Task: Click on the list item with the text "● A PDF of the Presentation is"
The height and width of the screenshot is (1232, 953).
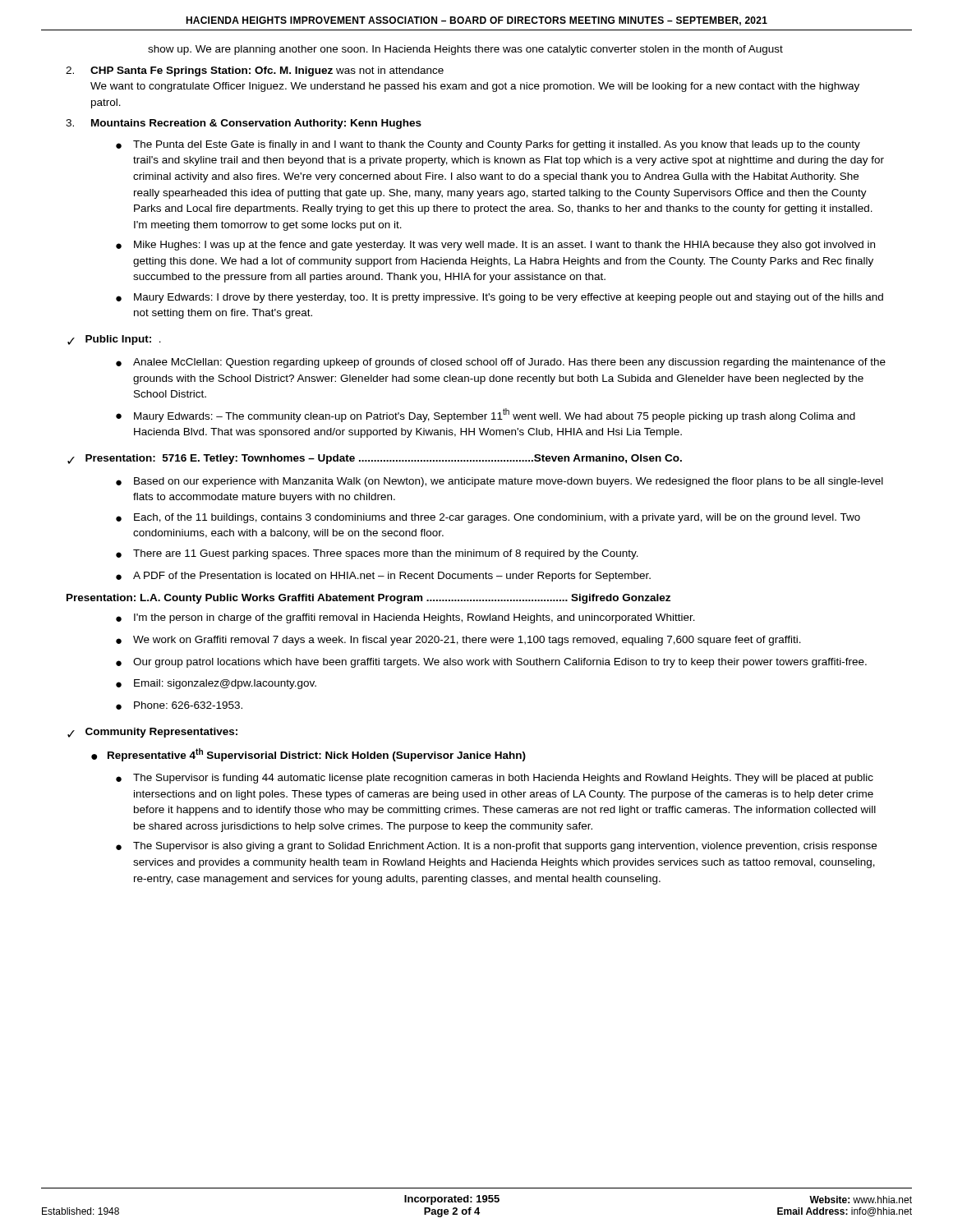Action: pos(501,576)
